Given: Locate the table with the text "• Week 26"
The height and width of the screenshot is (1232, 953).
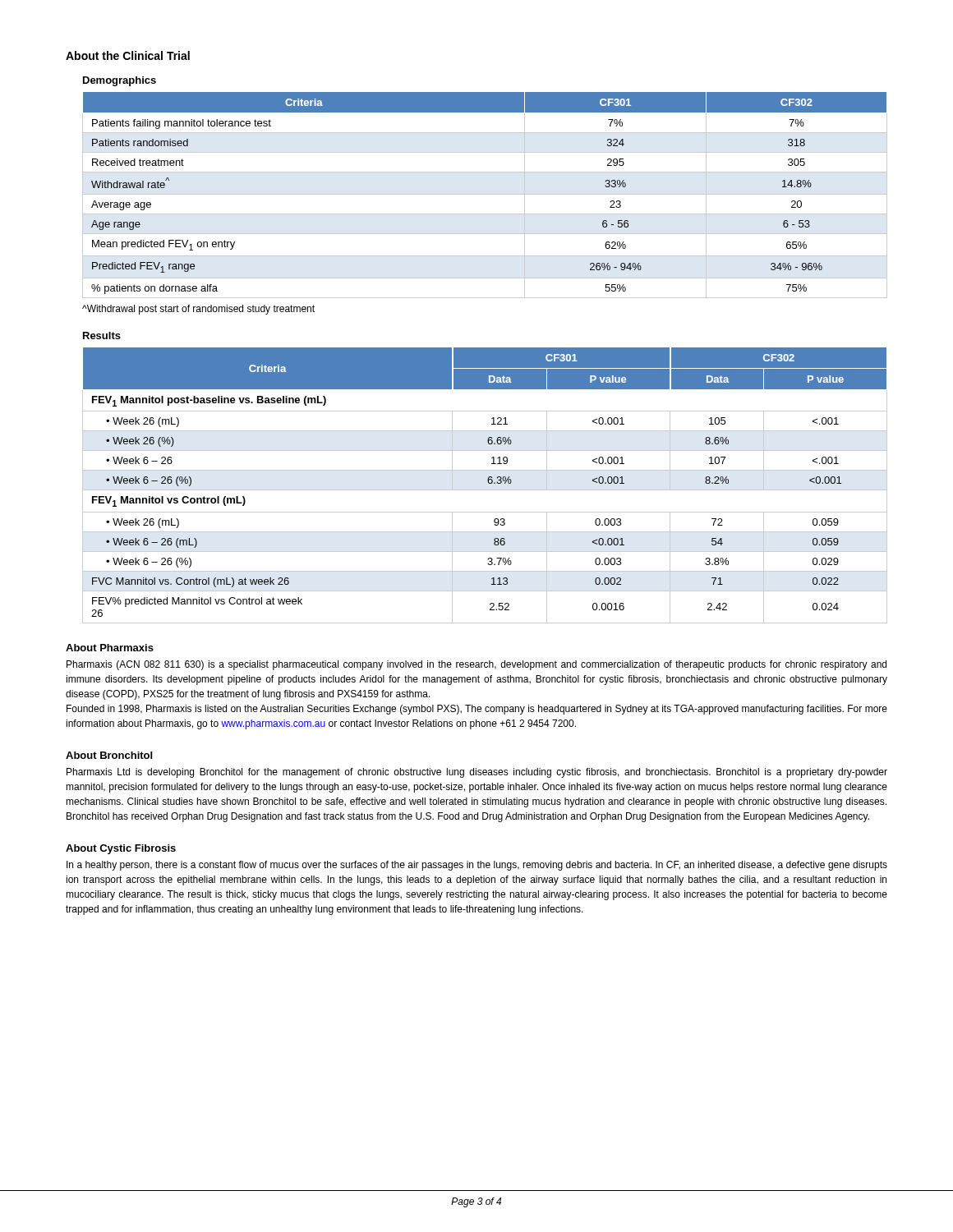Looking at the screenshot, I should pyautogui.click(x=485, y=485).
